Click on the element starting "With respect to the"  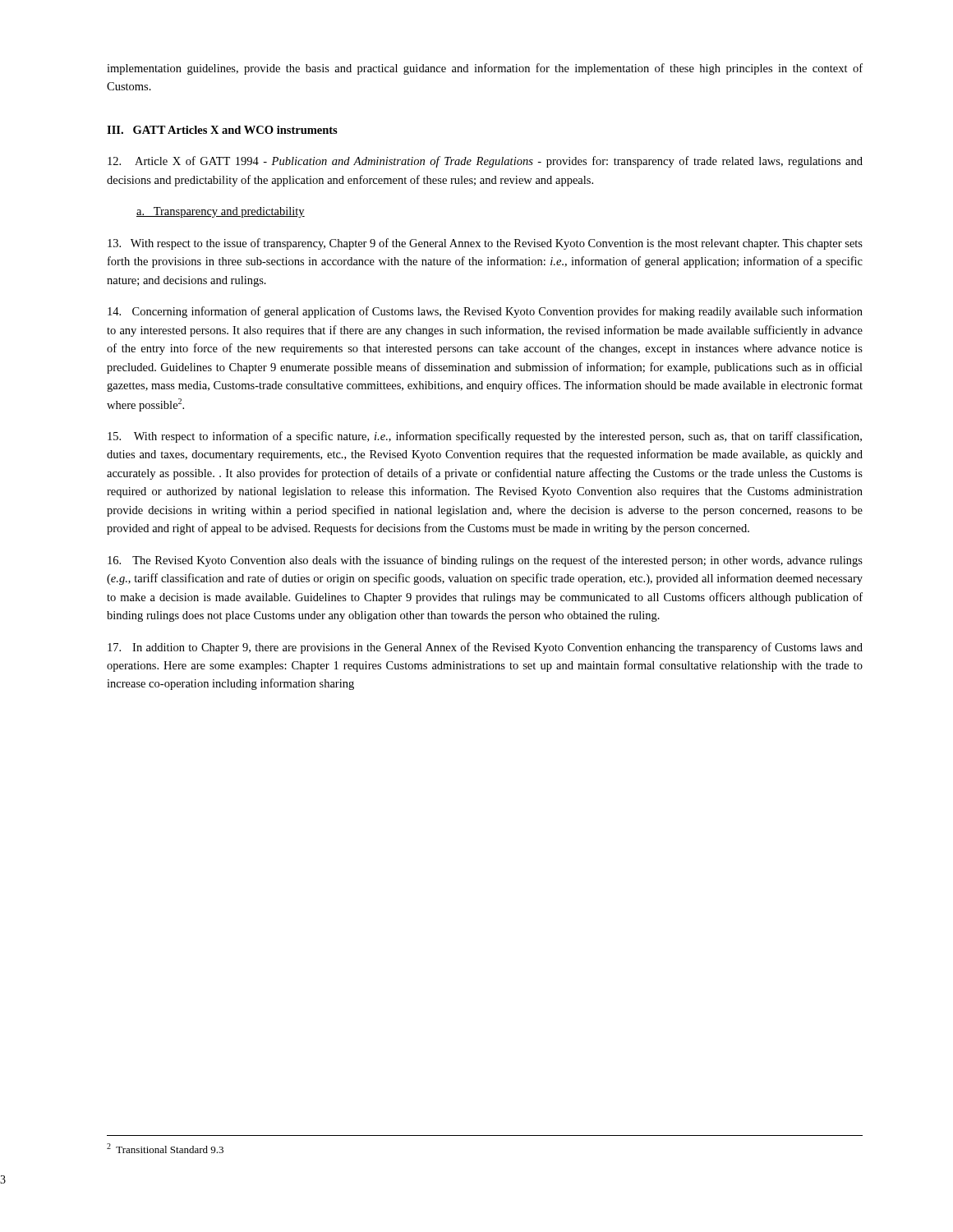485,262
